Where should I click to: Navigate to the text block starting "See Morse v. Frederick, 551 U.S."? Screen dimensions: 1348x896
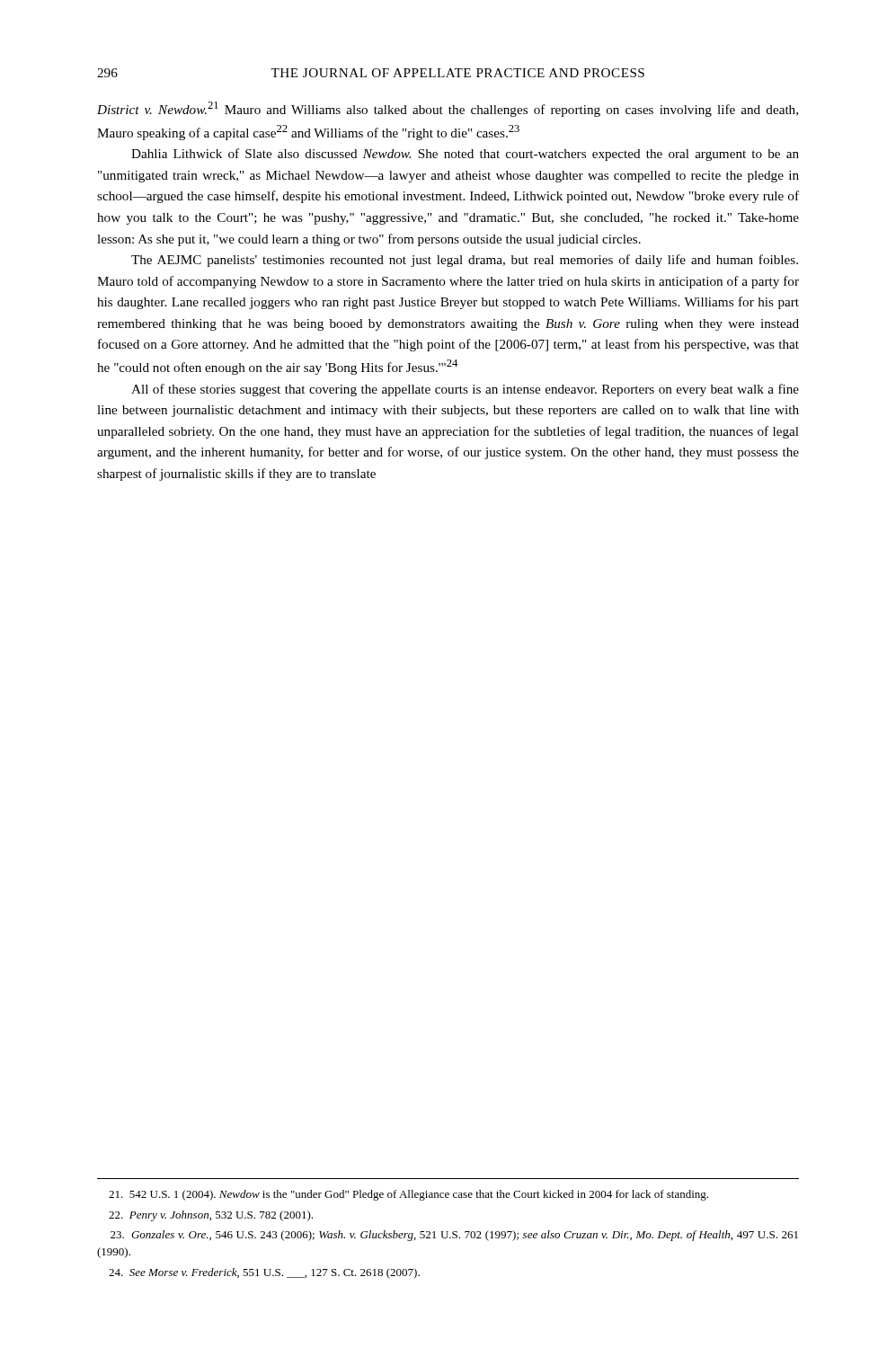[x=259, y=1272]
